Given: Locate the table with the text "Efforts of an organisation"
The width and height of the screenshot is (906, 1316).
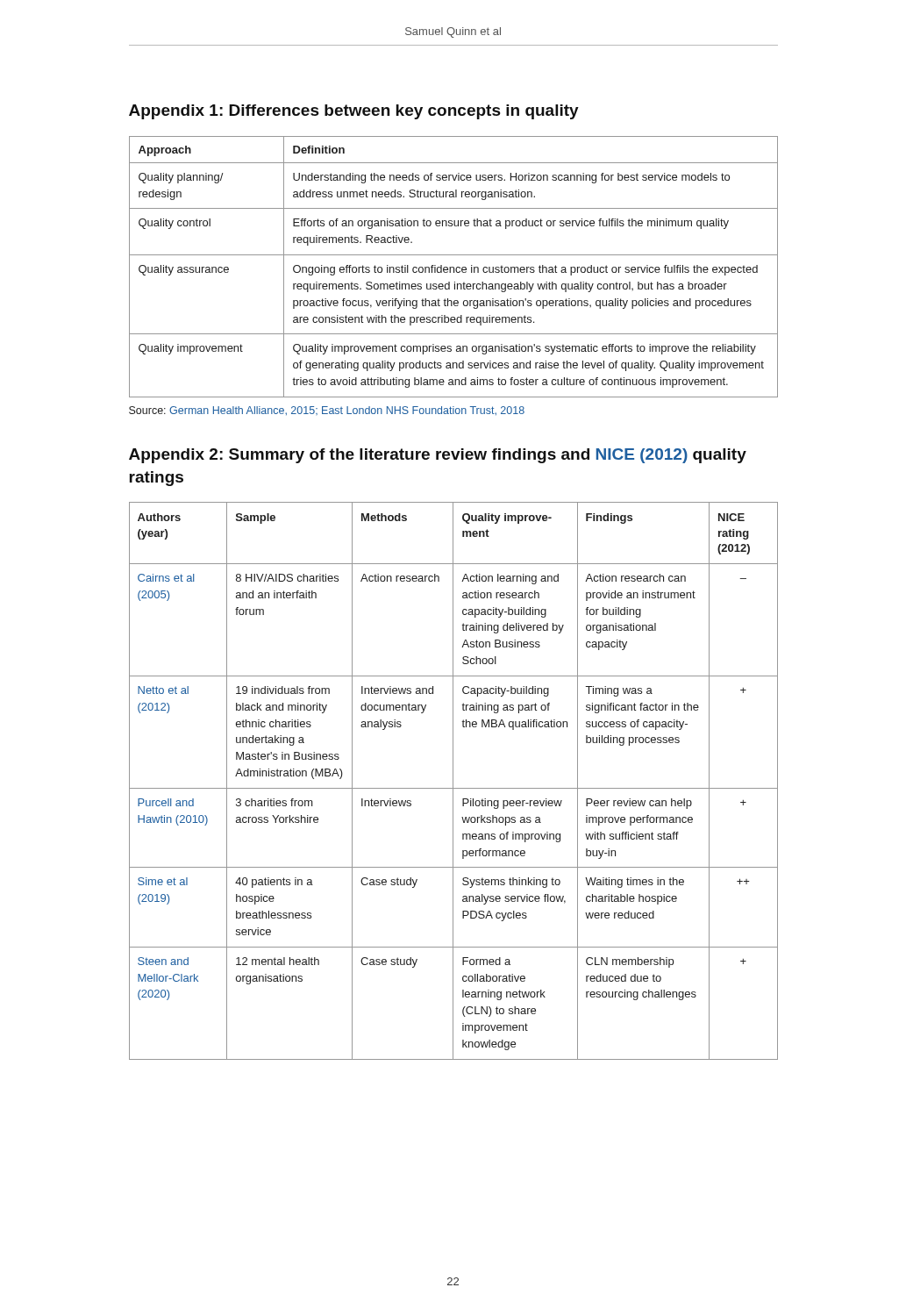Looking at the screenshot, I should [x=453, y=267].
